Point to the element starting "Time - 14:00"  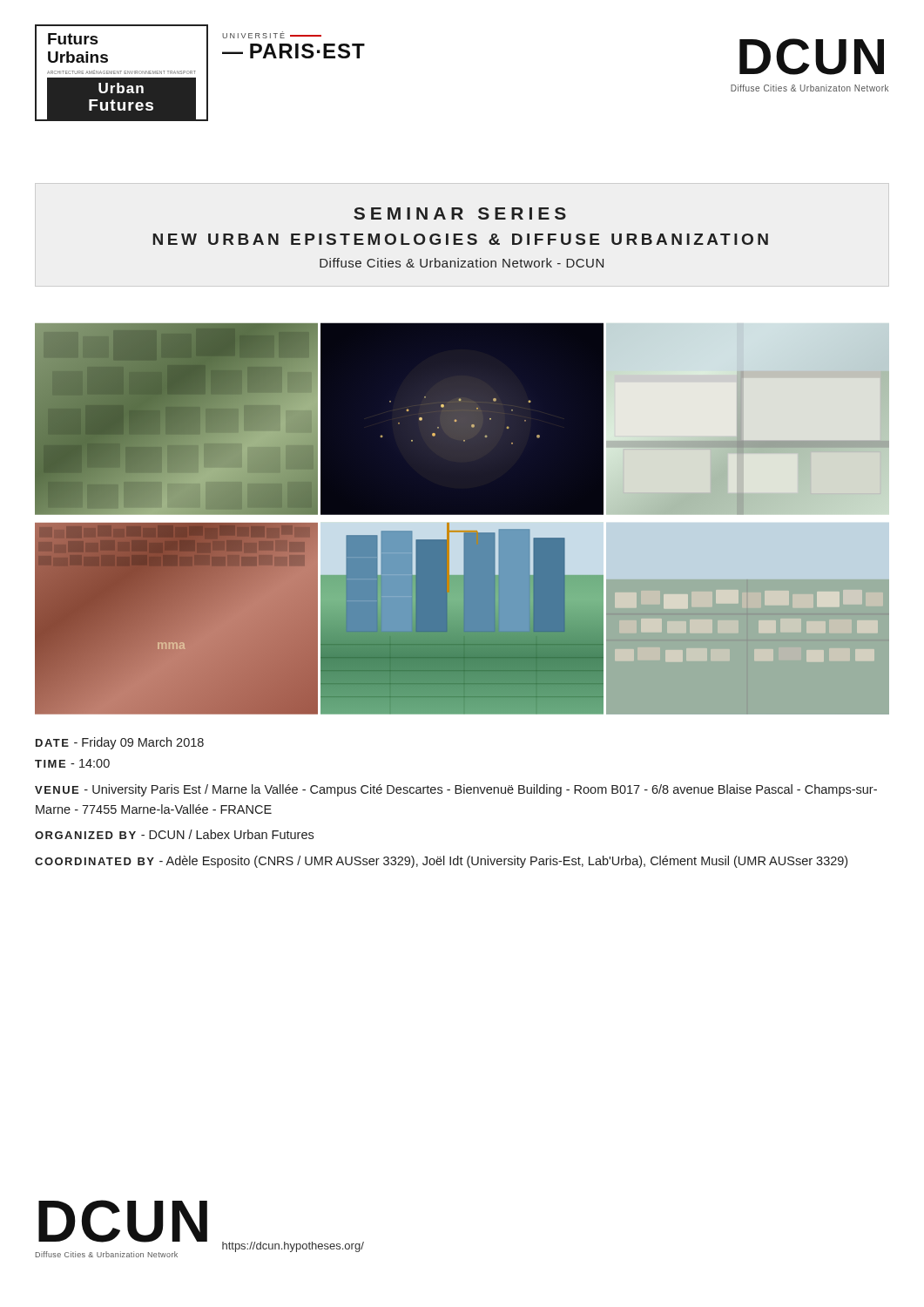pos(72,763)
